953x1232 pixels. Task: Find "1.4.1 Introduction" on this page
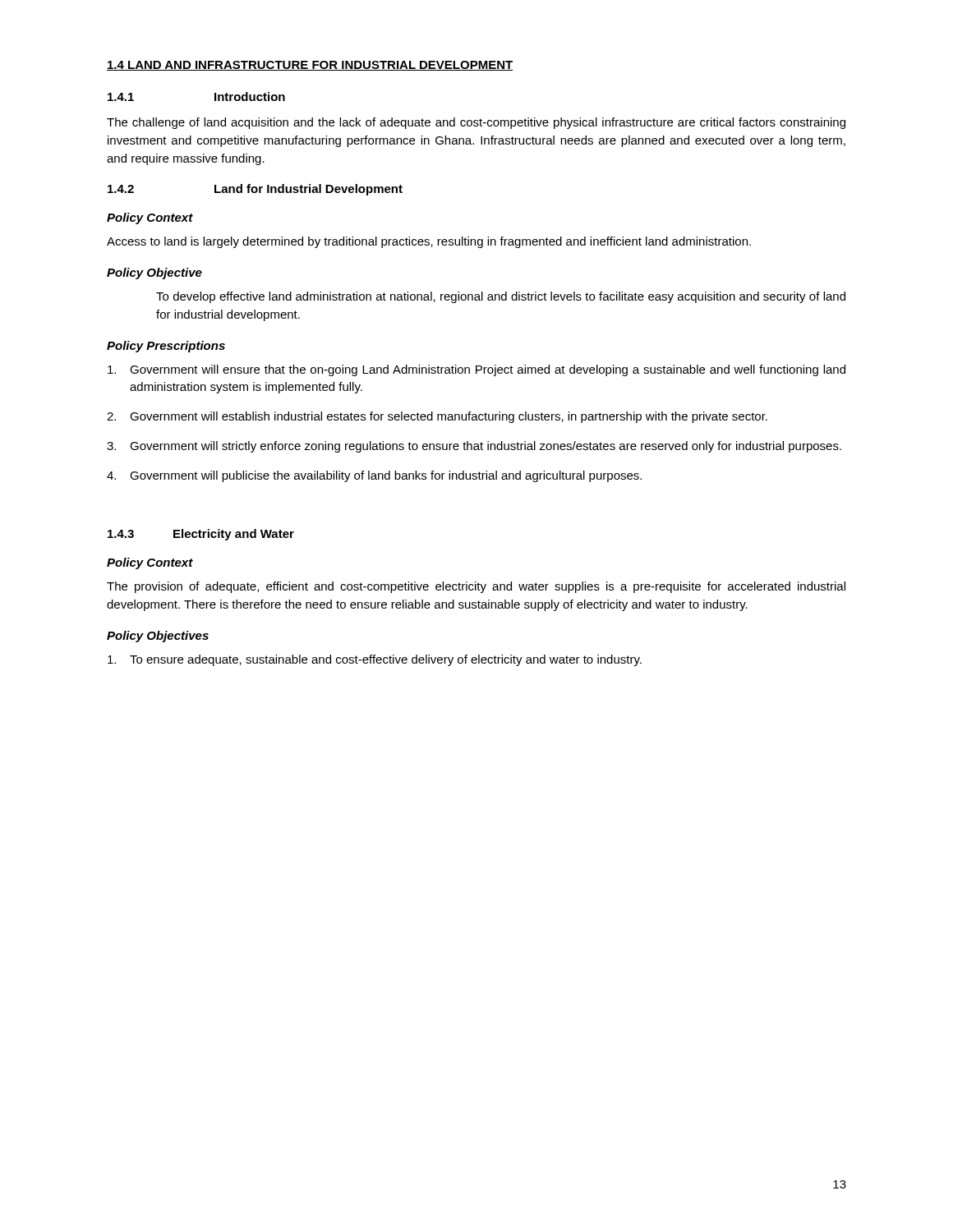(120, 96)
